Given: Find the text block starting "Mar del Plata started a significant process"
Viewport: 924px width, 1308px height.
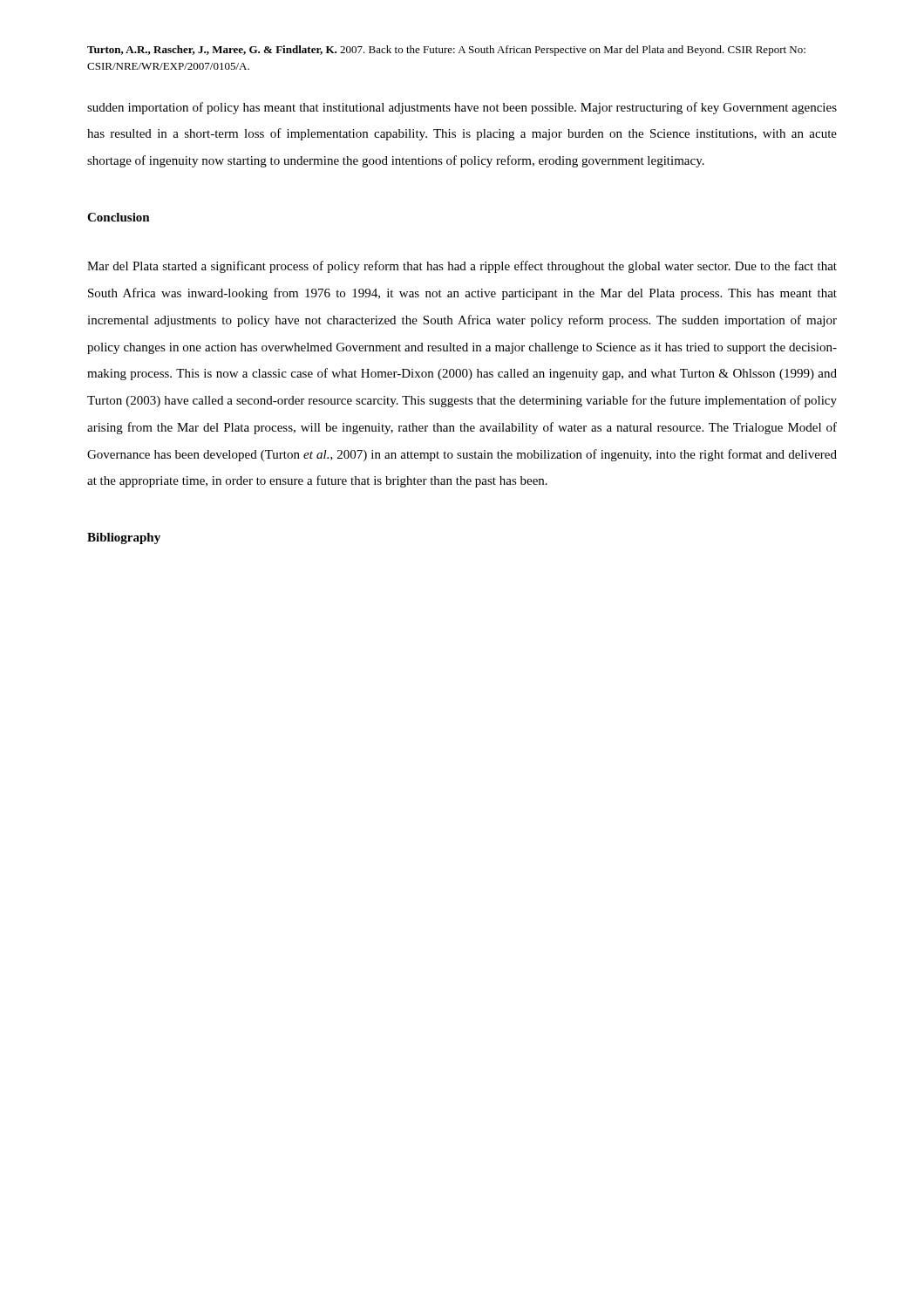Looking at the screenshot, I should point(462,374).
